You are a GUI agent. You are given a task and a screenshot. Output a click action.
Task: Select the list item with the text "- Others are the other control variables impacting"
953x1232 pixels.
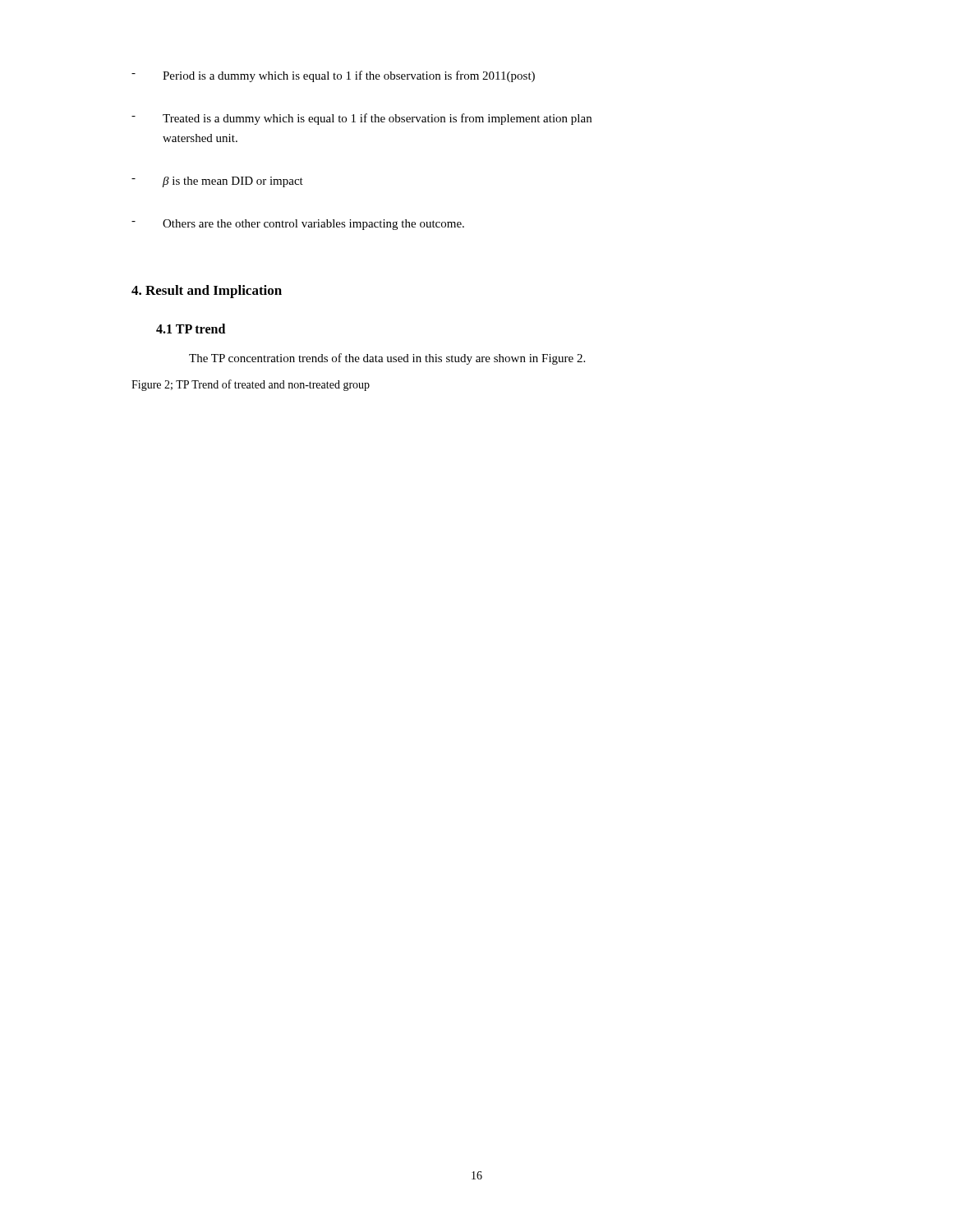(x=298, y=223)
